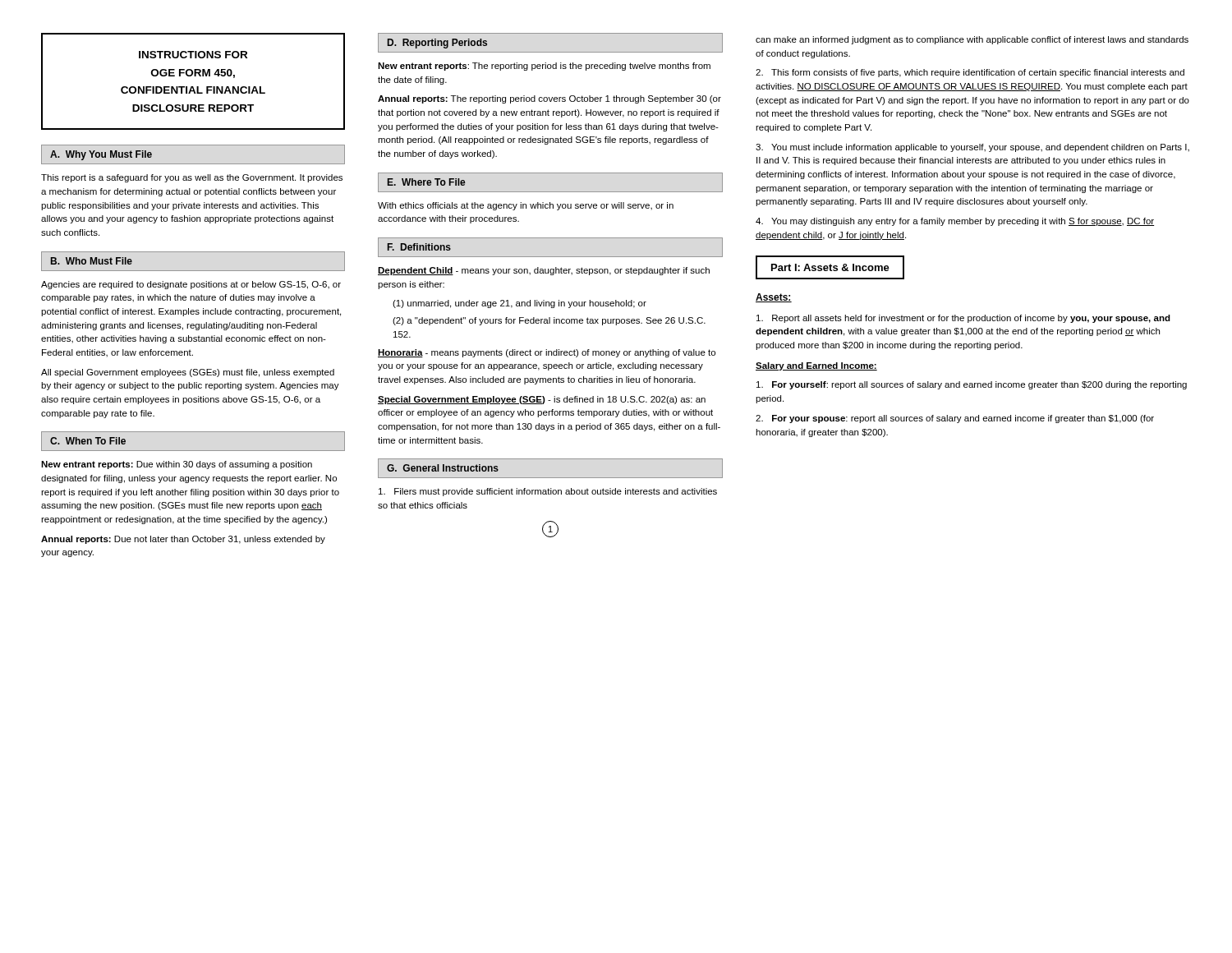Select the section header that says "Part I: Assets & Income"
This screenshot has width=1232, height=953.
pyautogui.click(x=830, y=268)
